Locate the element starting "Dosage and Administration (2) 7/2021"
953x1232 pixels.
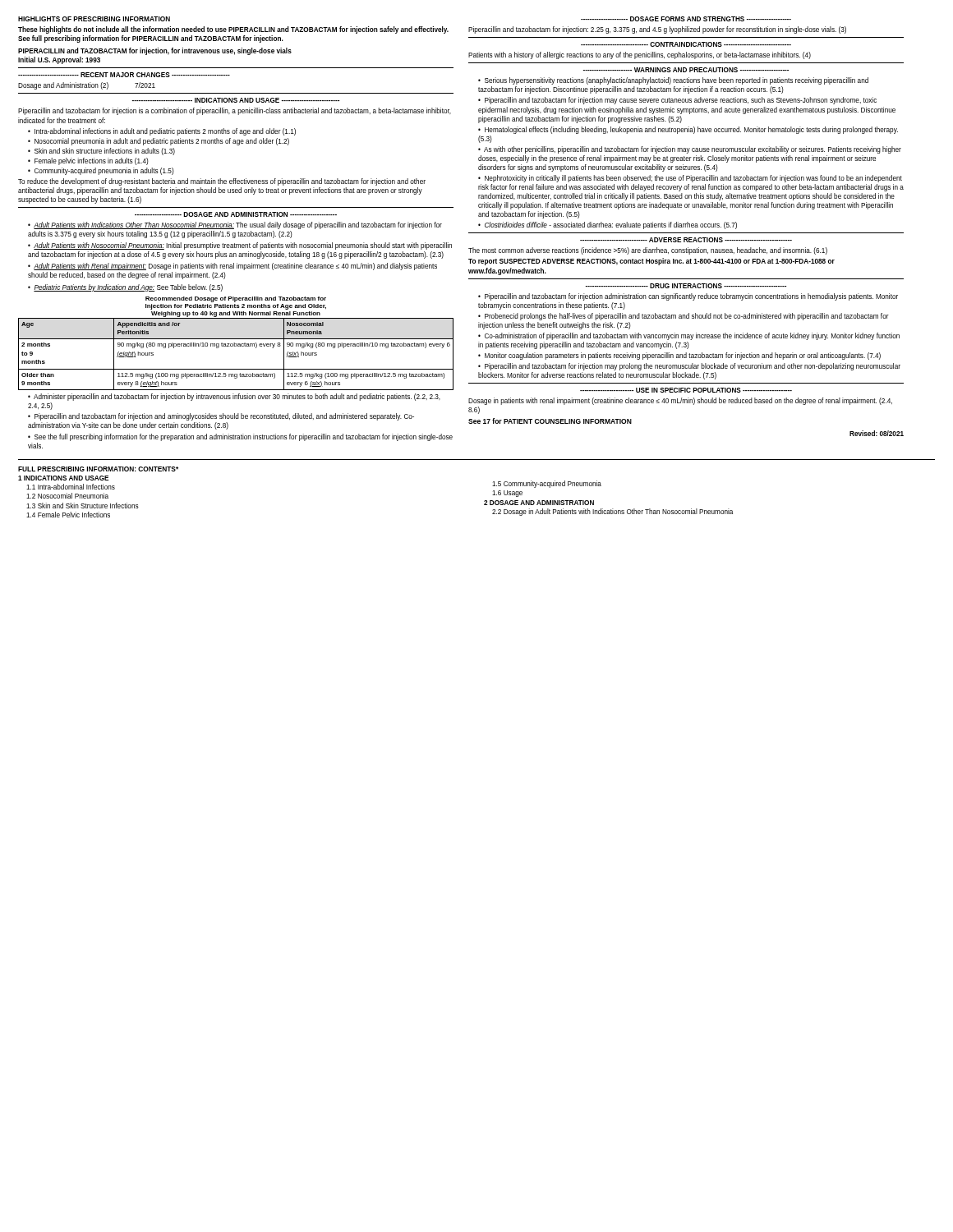87,86
